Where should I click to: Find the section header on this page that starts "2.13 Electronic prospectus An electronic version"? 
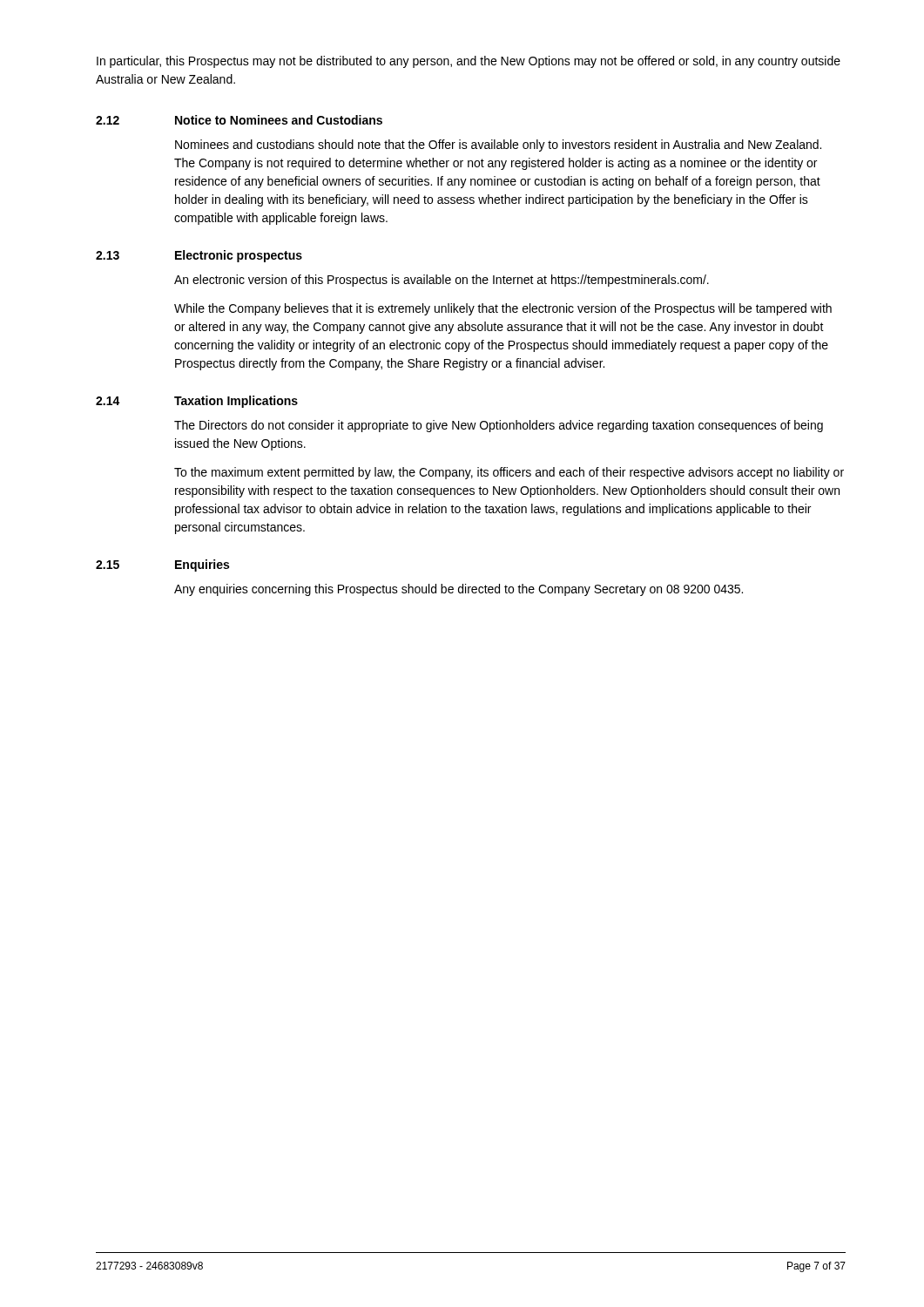(x=471, y=311)
